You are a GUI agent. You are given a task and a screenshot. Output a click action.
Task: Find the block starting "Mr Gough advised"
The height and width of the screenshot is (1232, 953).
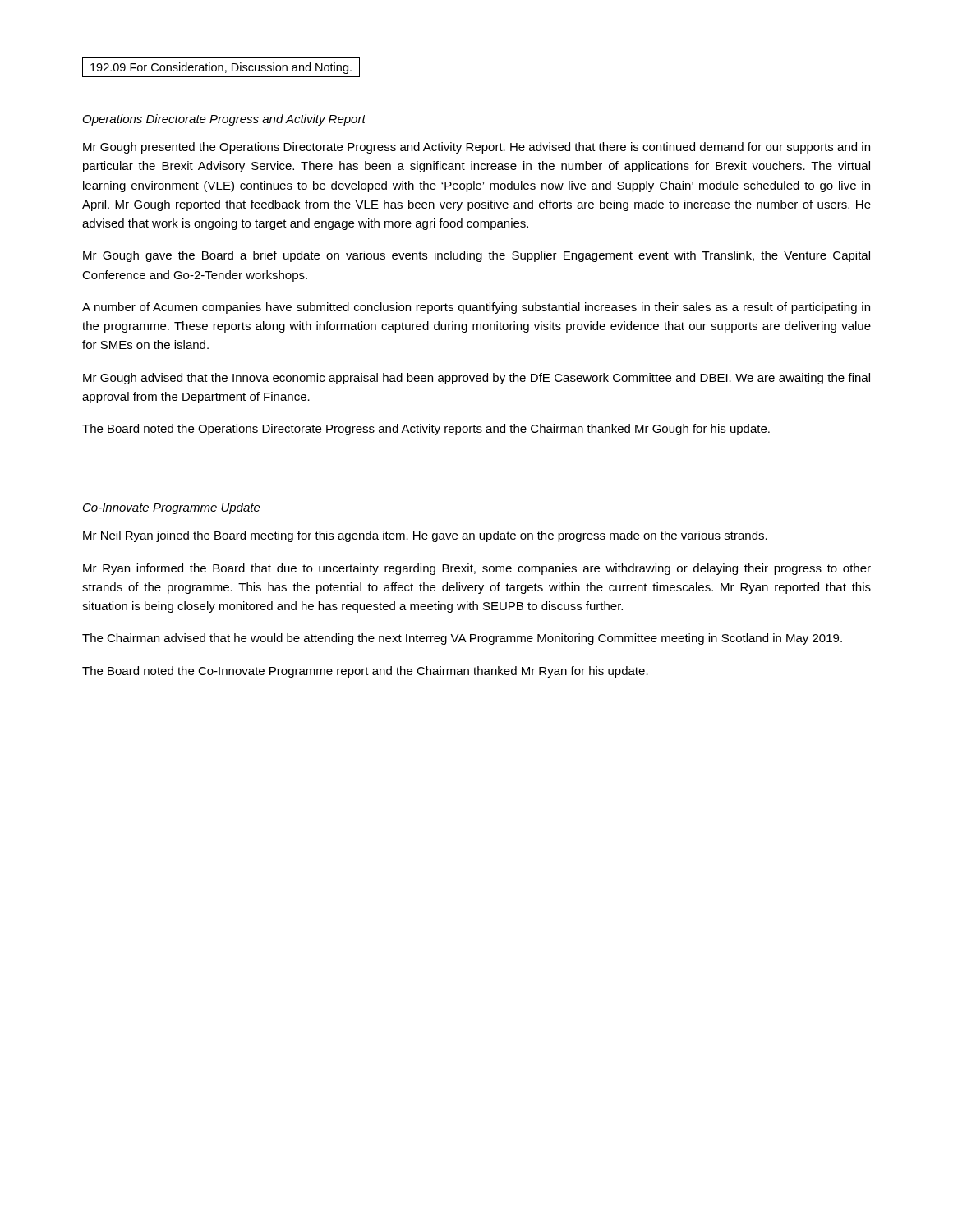tap(476, 387)
